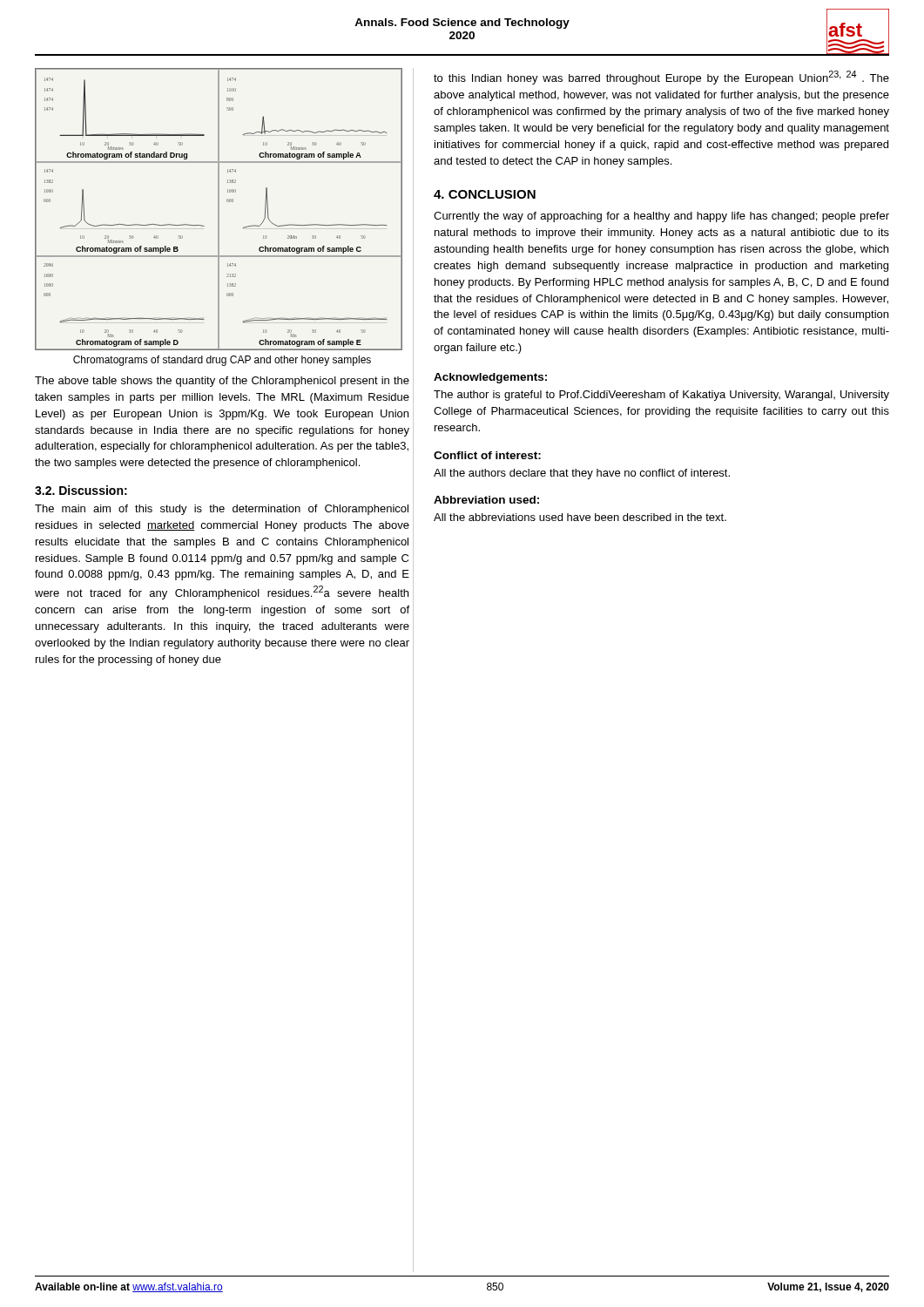The height and width of the screenshot is (1307, 924).
Task: Find the block starting "The author is"
Action: [661, 412]
